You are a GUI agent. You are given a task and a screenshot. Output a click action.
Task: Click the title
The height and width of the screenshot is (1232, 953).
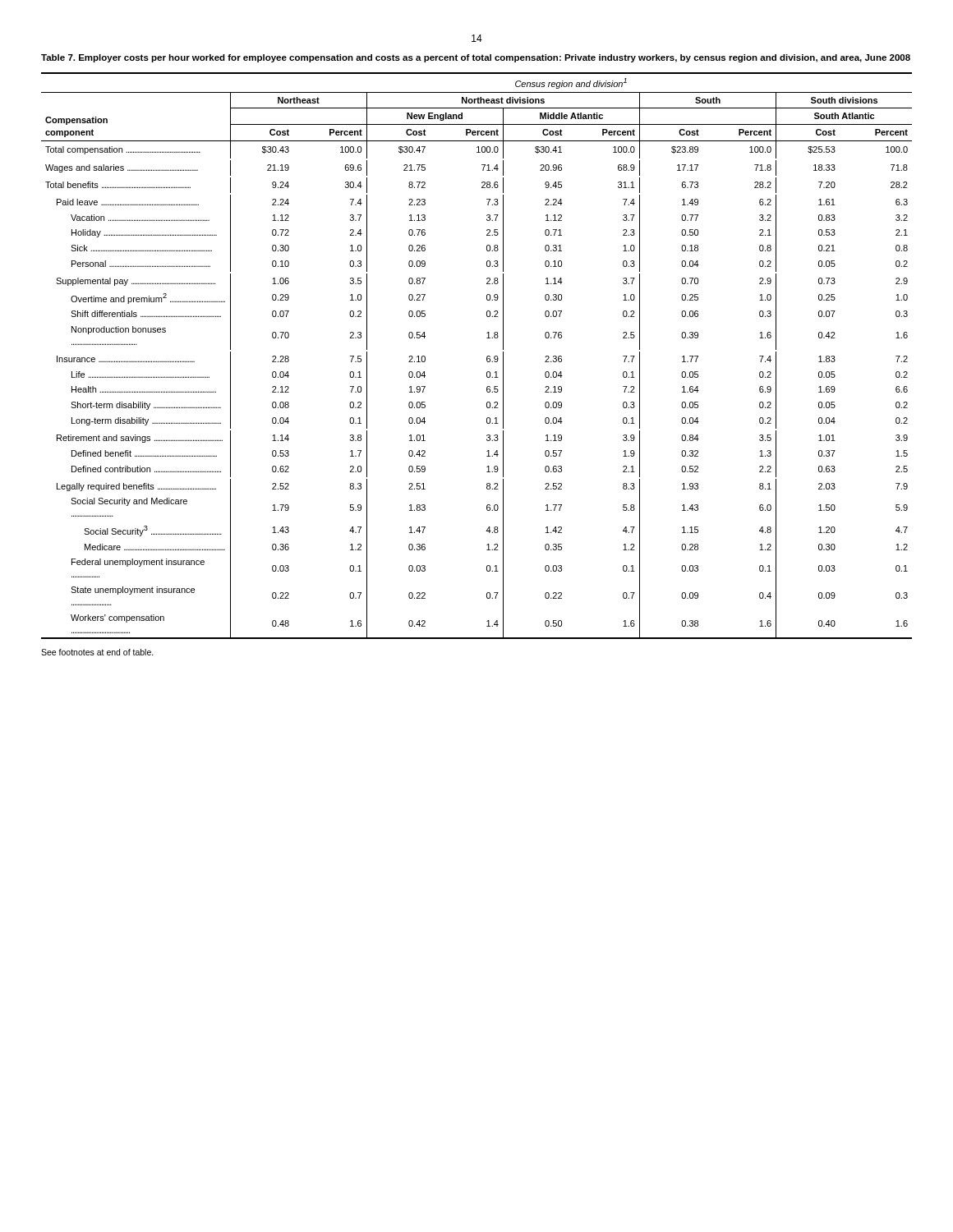click(476, 58)
